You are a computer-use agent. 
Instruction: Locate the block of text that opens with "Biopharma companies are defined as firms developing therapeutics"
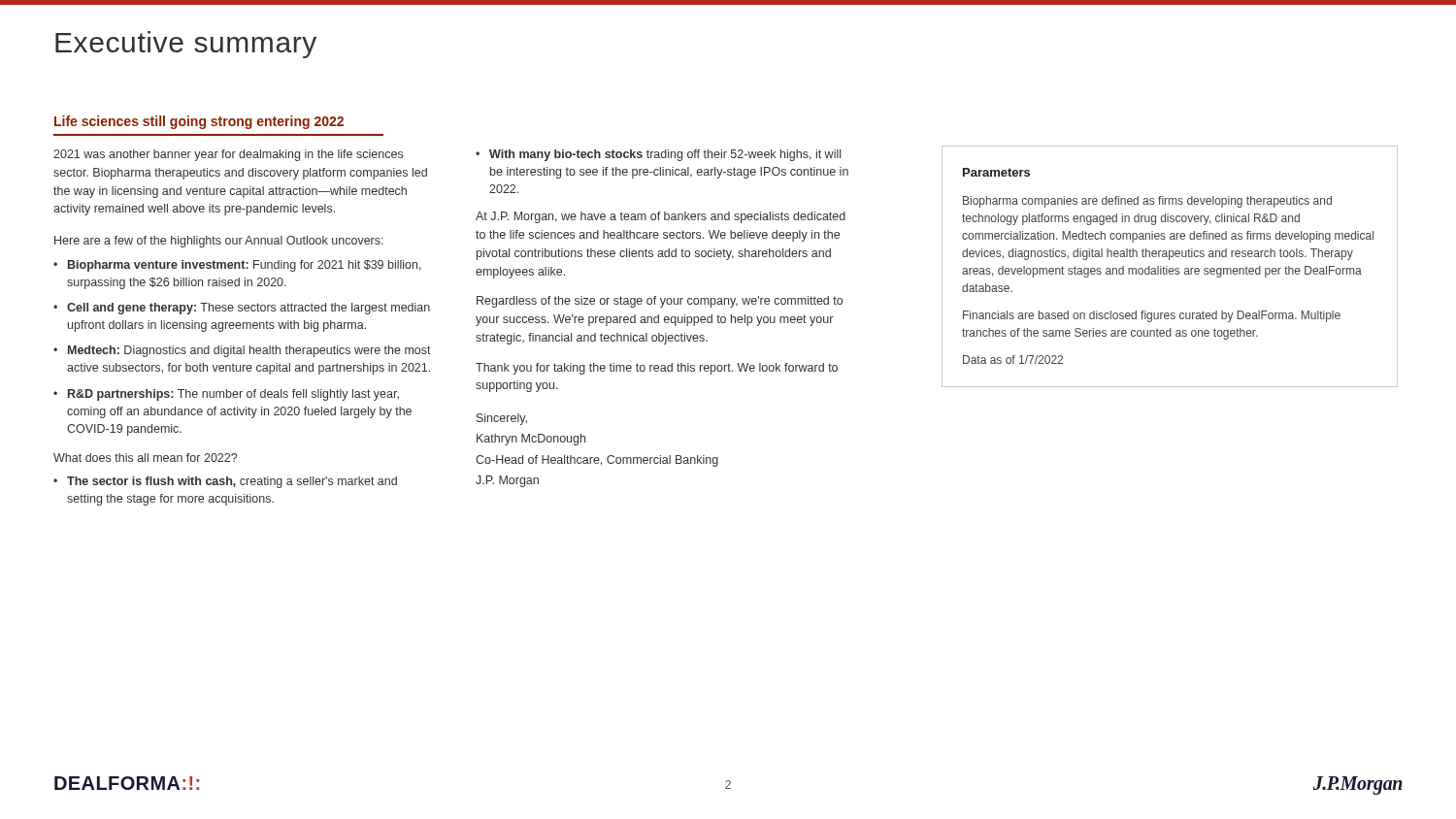point(1168,244)
